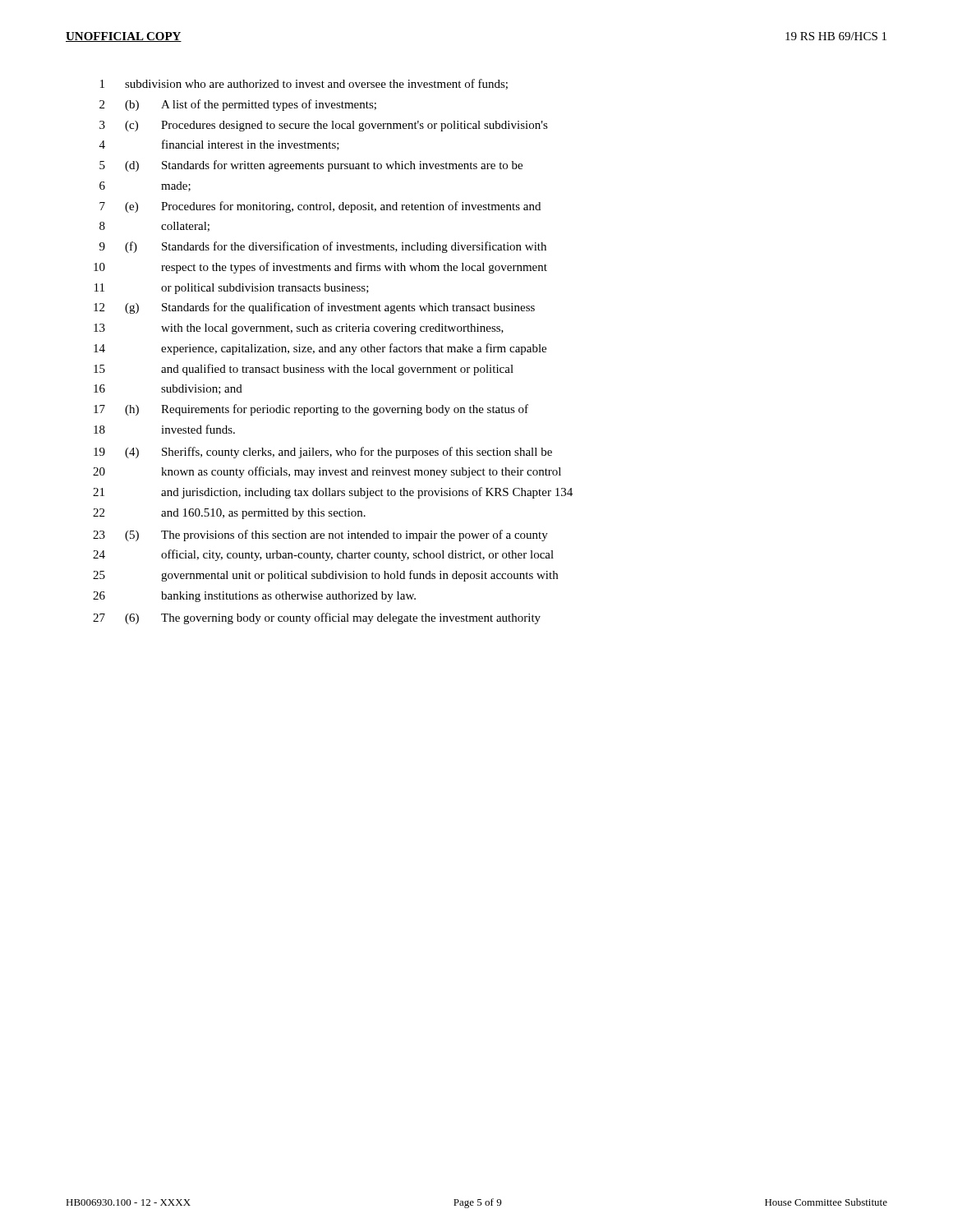Find the text block starting "5 (d) Standards for written agreements pursuant"
953x1232 pixels.
click(476, 165)
